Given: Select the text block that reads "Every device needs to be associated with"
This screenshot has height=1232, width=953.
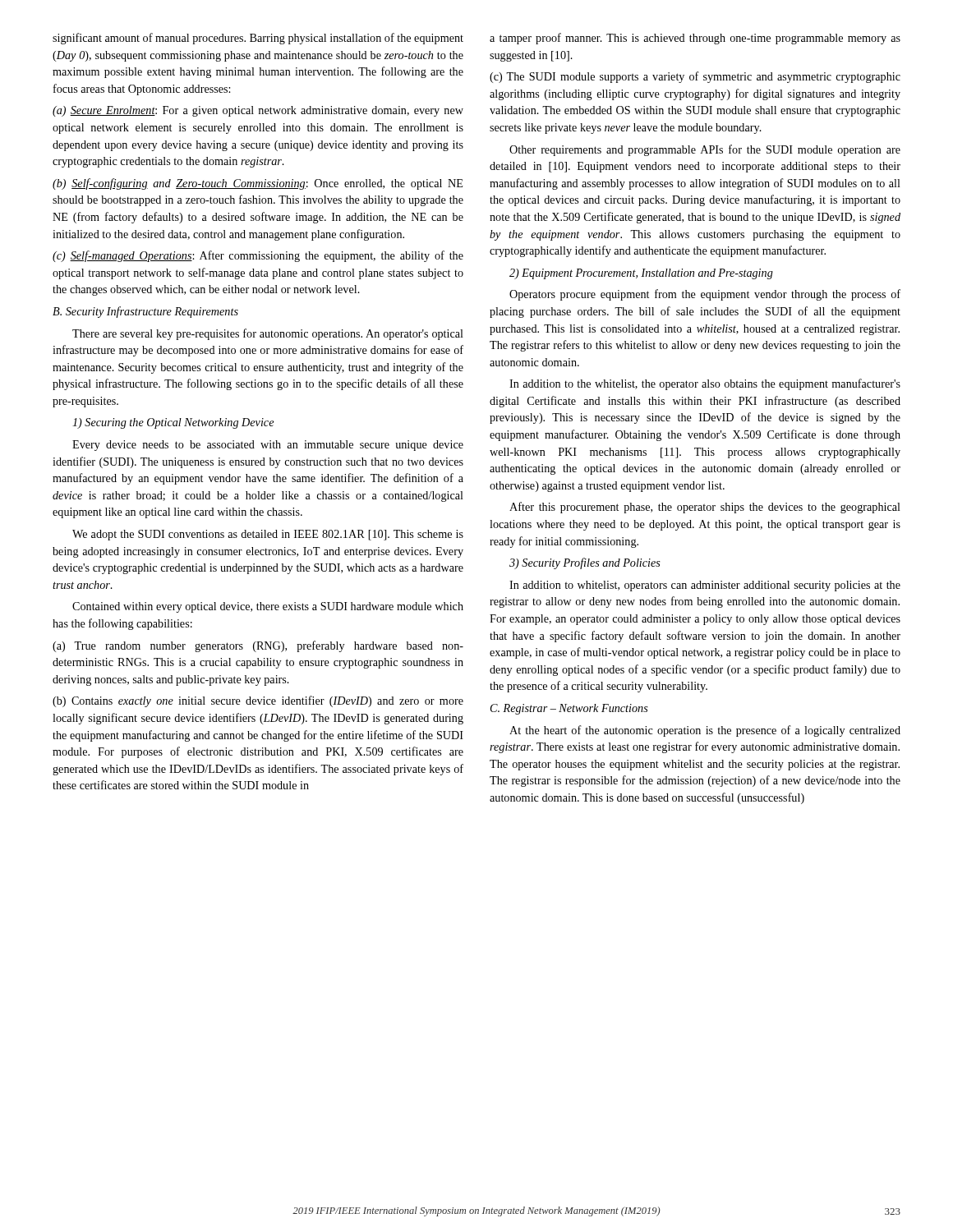Looking at the screenshot, I should (x=258, y=615).
